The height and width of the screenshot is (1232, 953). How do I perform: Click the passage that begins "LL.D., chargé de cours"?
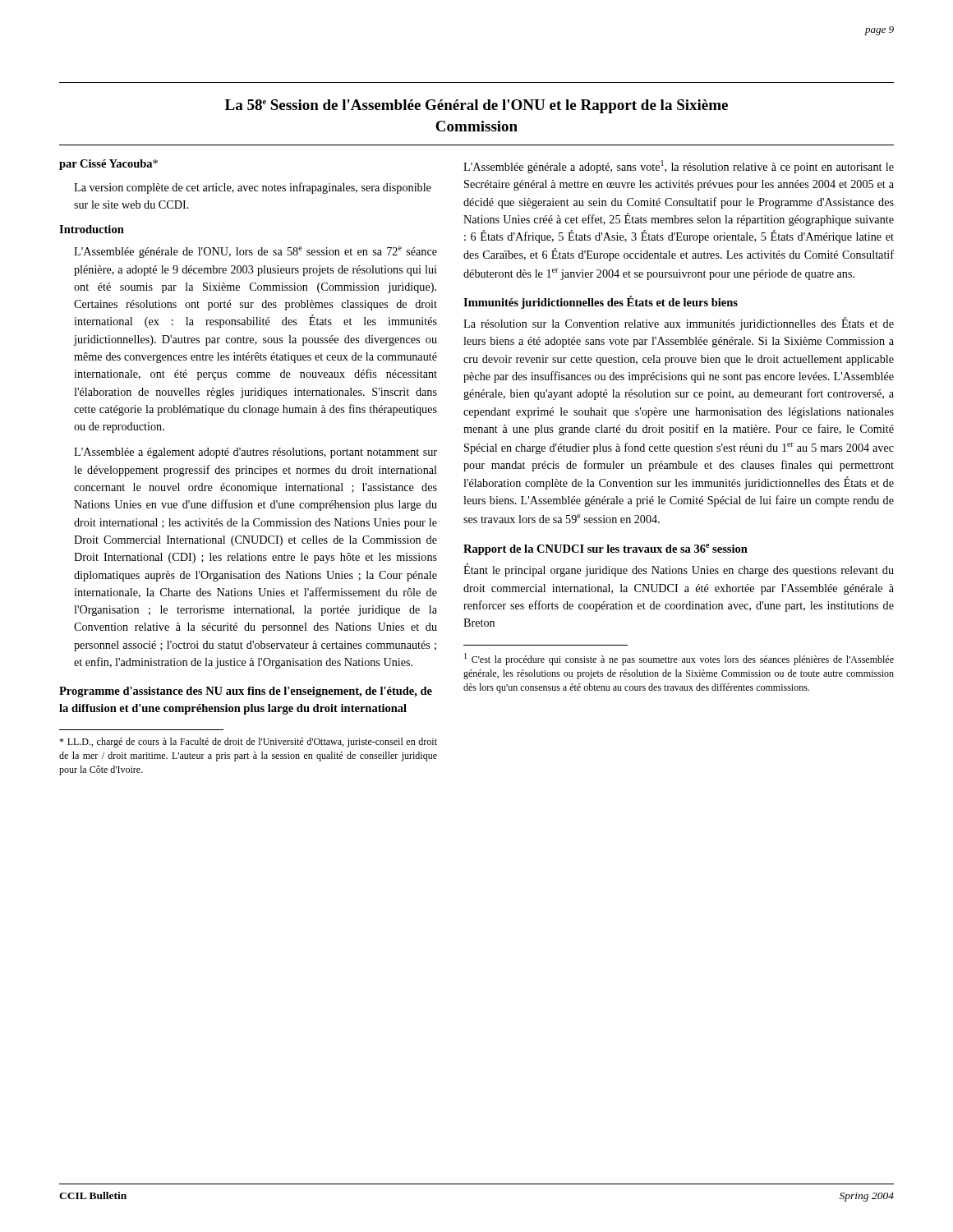click(248, 755)
